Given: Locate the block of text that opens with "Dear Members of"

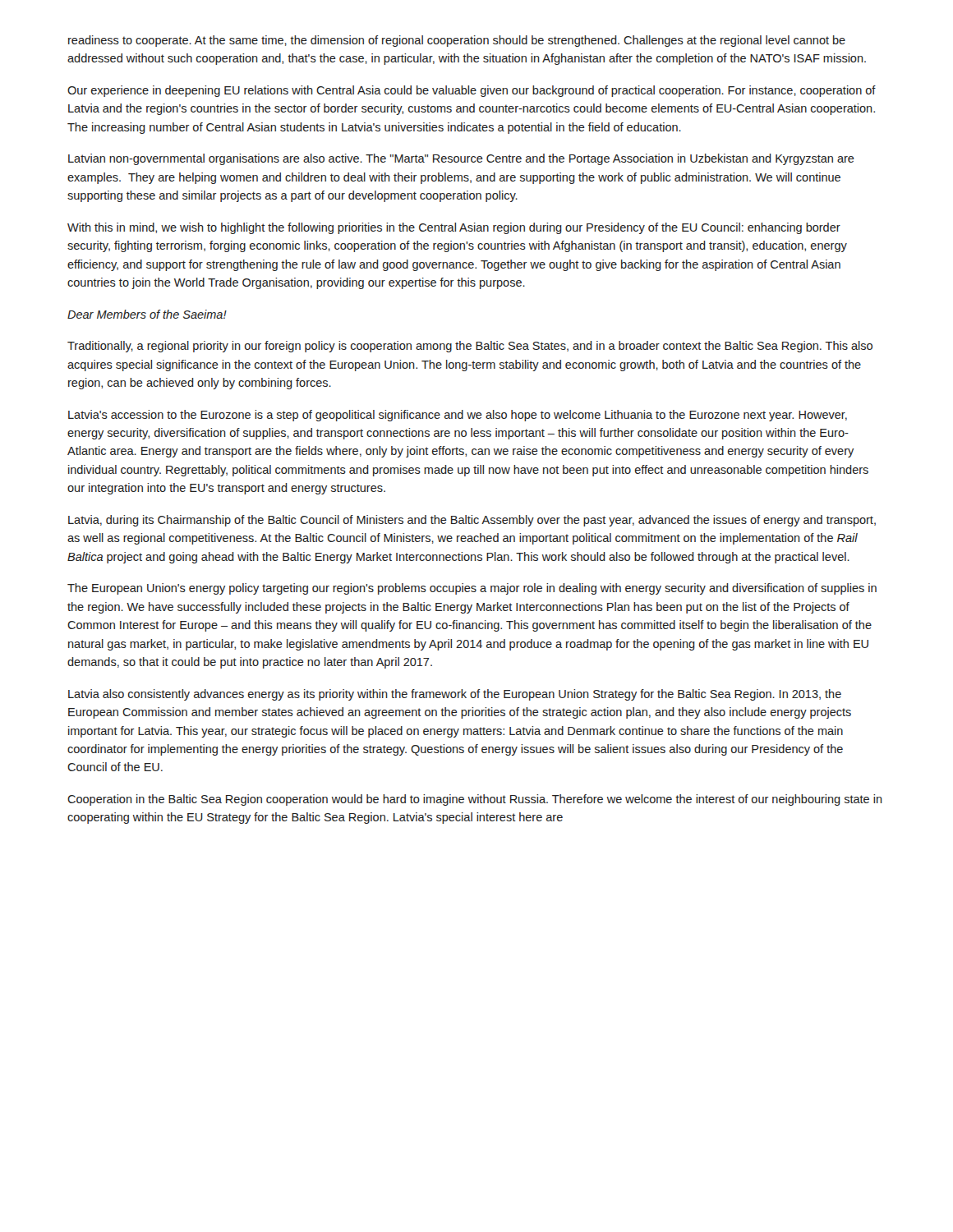Looking at the screenshot, I should coord(147,314).
